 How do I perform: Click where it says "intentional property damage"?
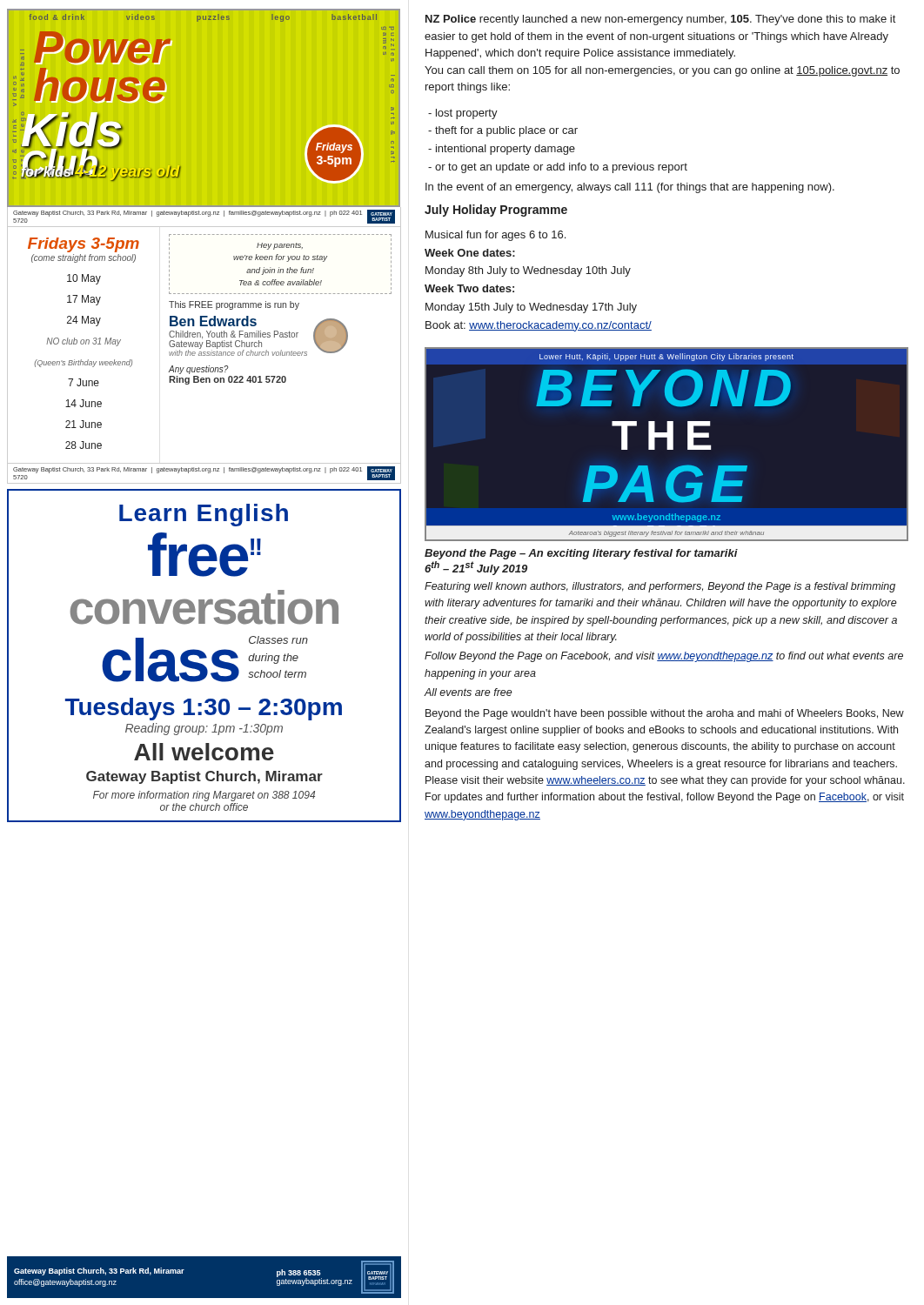coord(502,148)
